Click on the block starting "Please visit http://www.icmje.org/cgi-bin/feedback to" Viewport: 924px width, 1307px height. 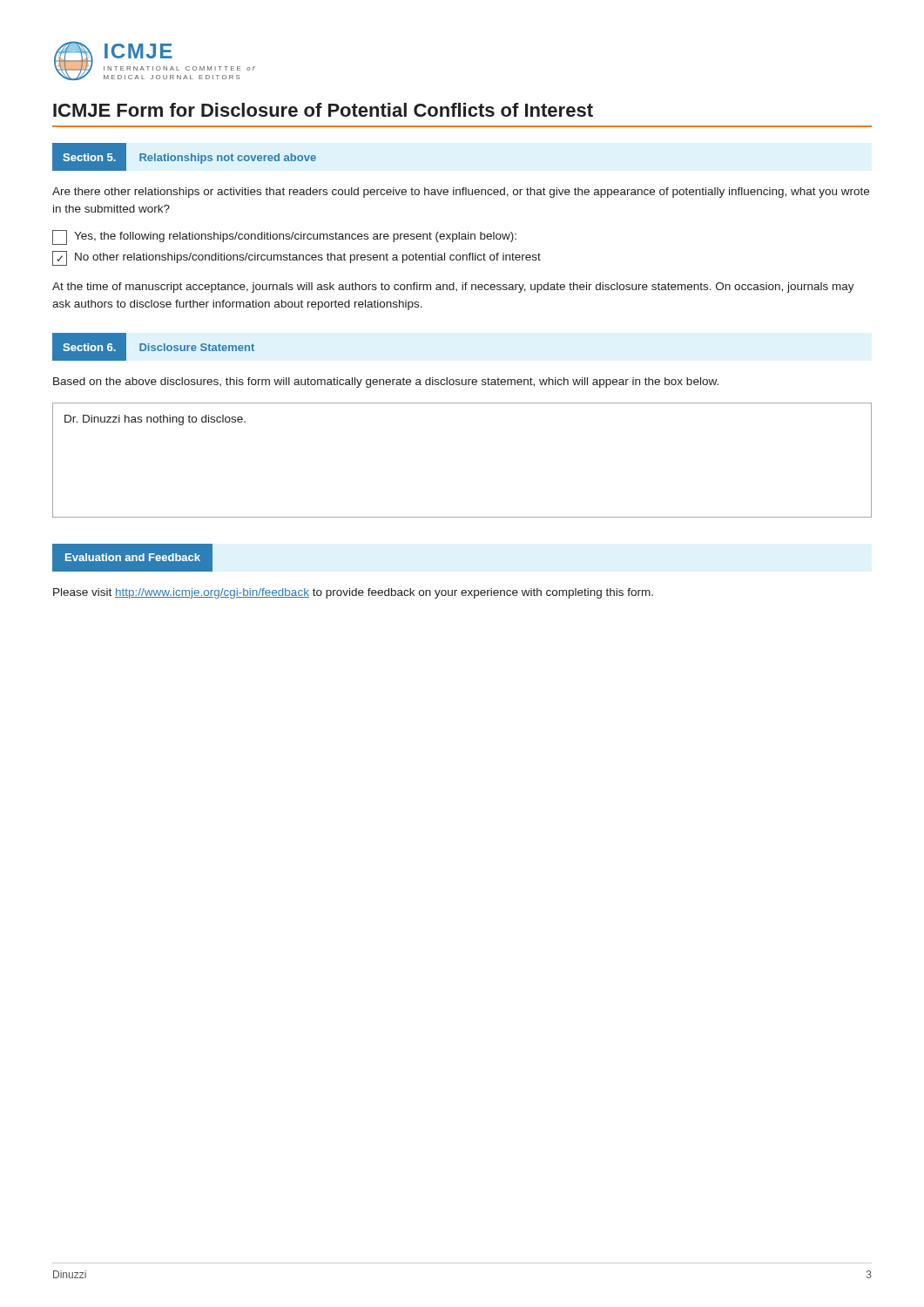[353, 592]
